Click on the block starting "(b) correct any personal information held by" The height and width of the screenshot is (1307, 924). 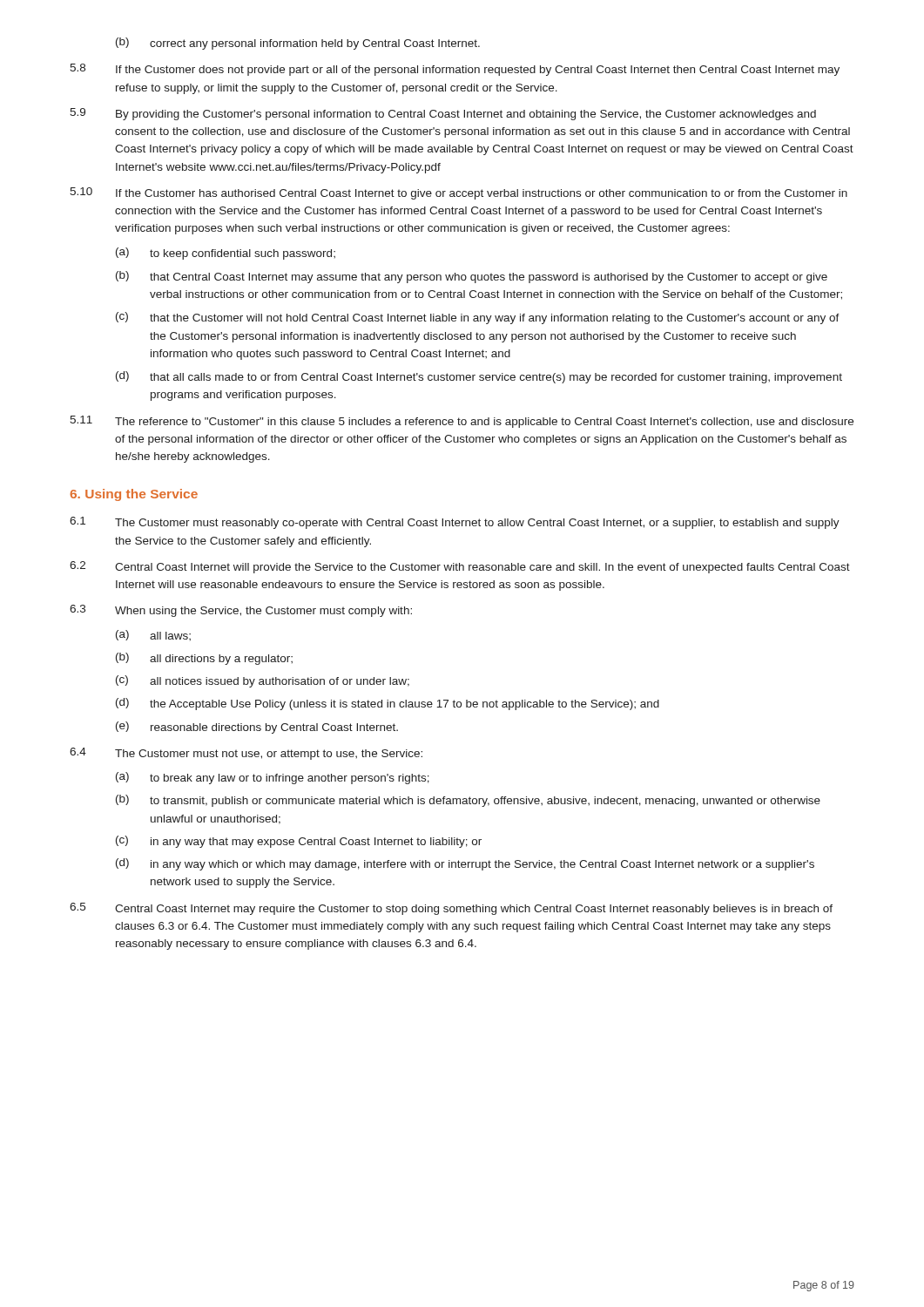[x=485, y=44]
